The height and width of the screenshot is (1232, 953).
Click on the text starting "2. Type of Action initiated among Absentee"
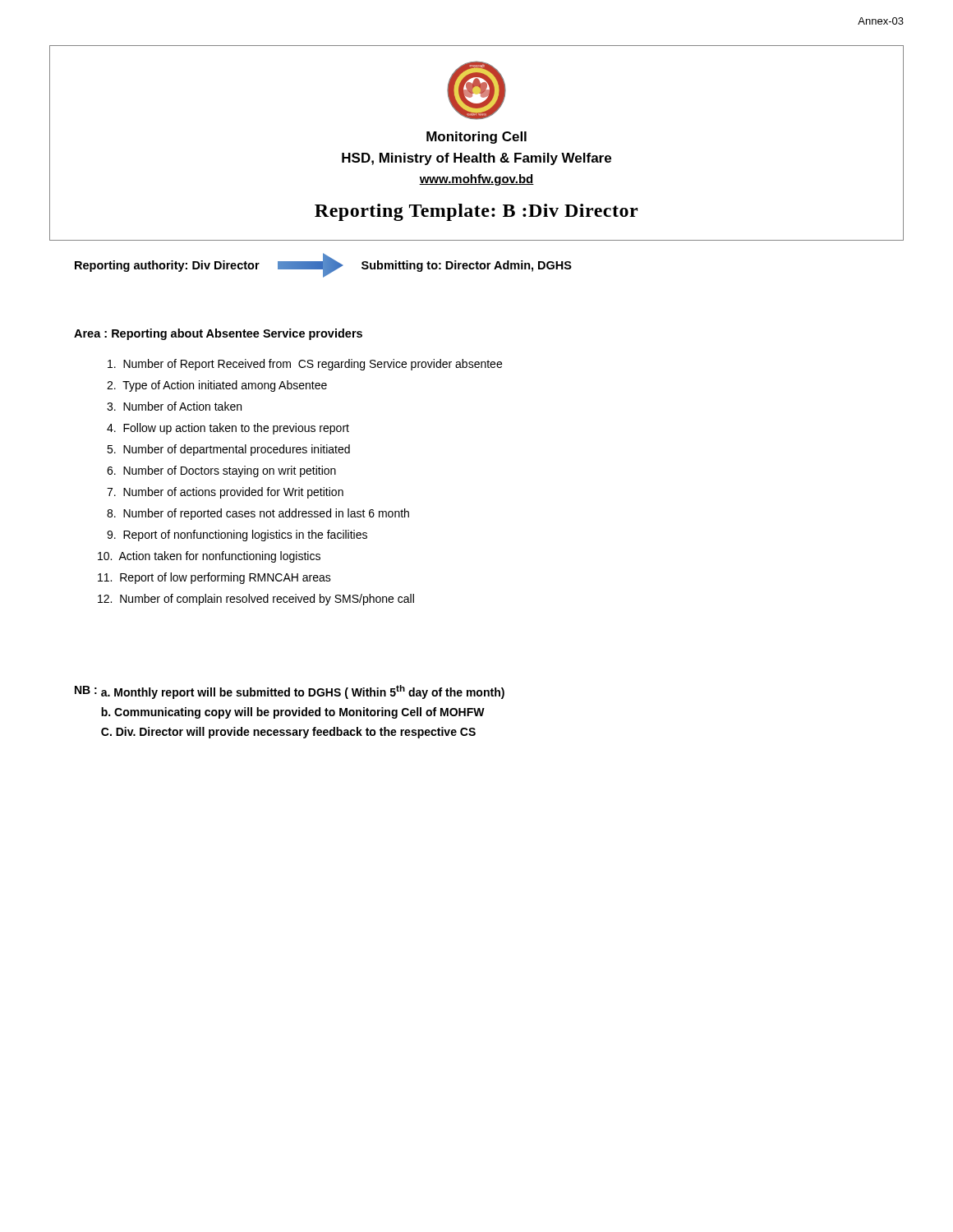[217, 385]
